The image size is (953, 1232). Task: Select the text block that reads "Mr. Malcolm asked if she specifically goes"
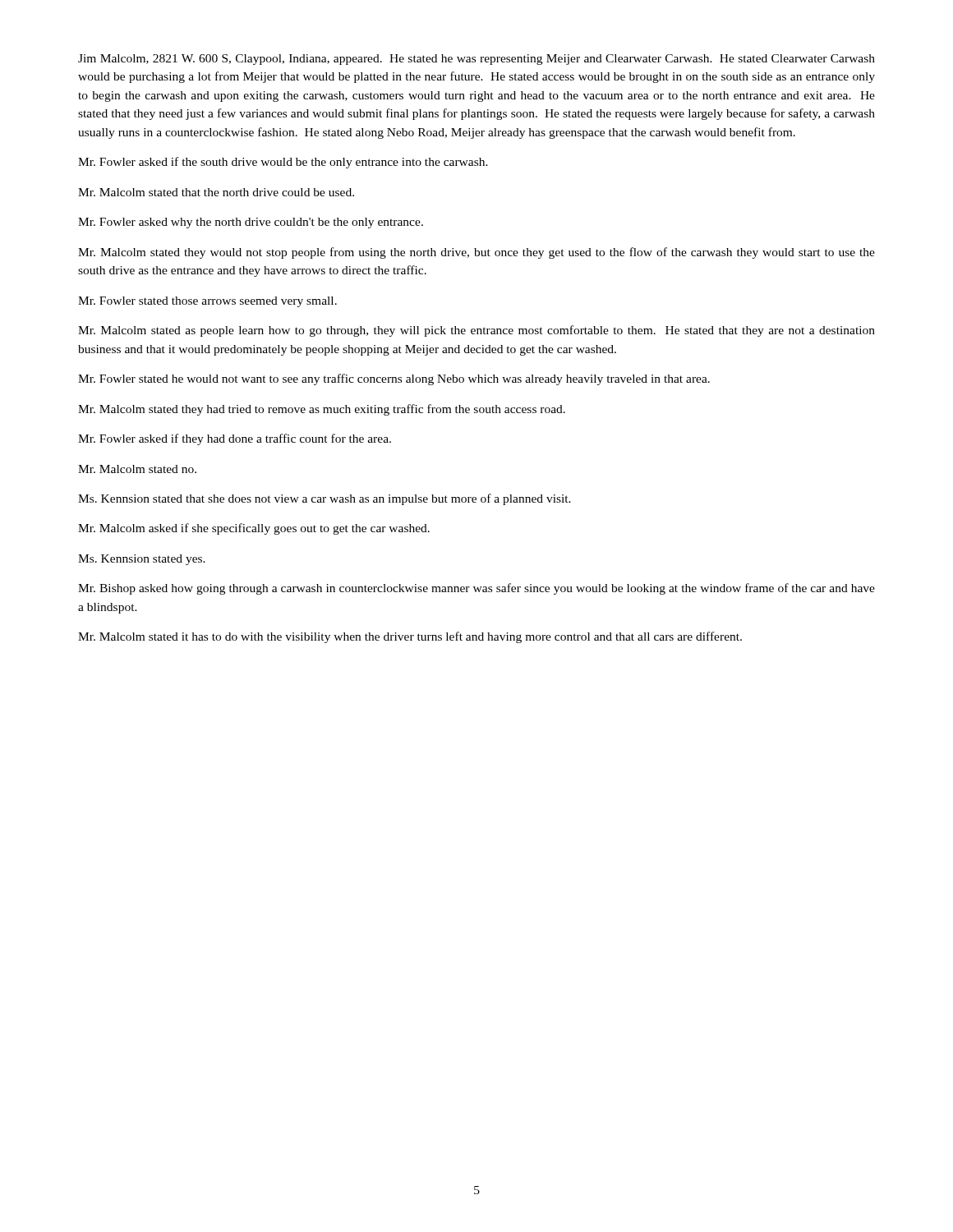(x=254, y=528)
